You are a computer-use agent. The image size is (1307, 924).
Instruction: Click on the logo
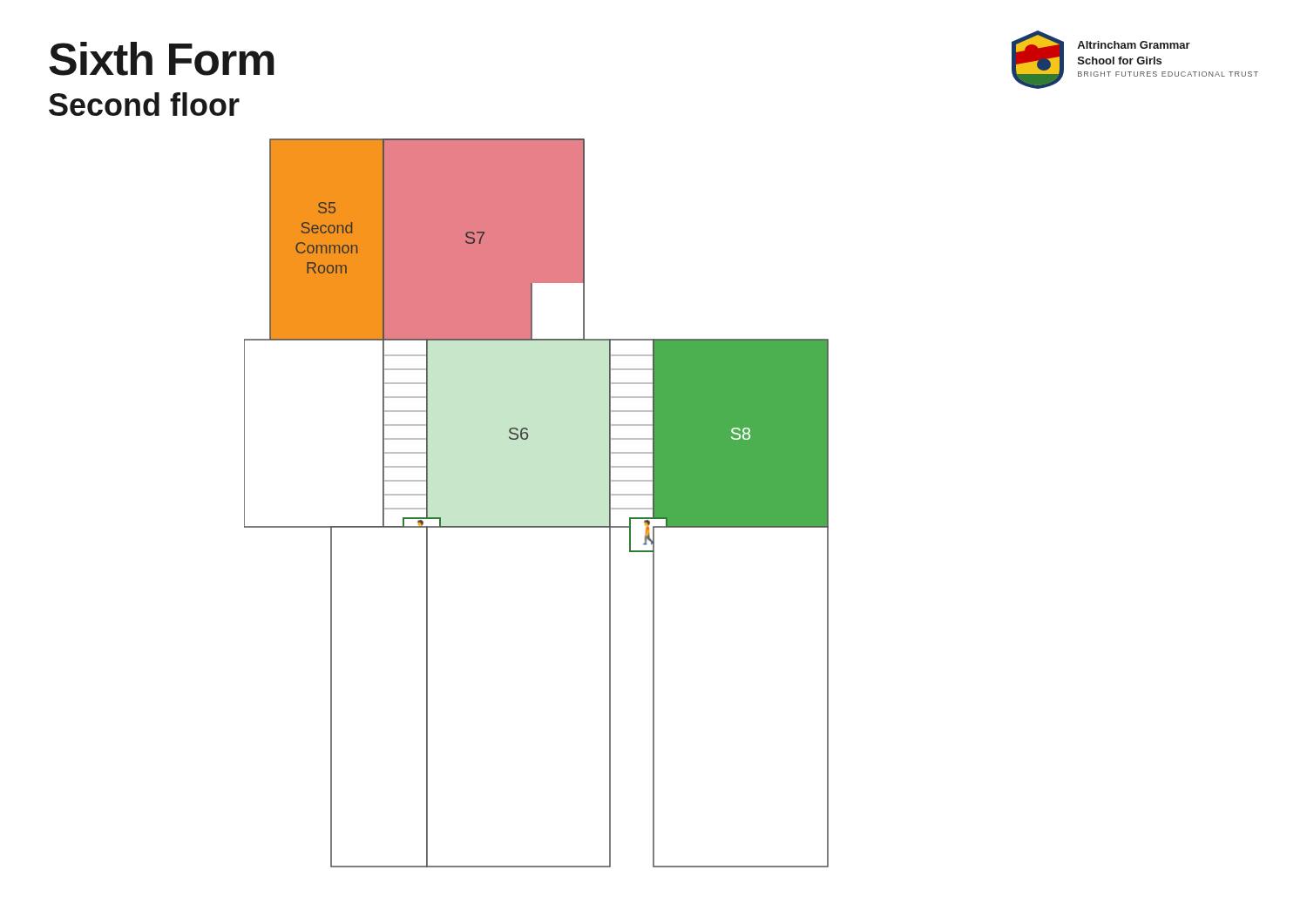click(1133, 59)
